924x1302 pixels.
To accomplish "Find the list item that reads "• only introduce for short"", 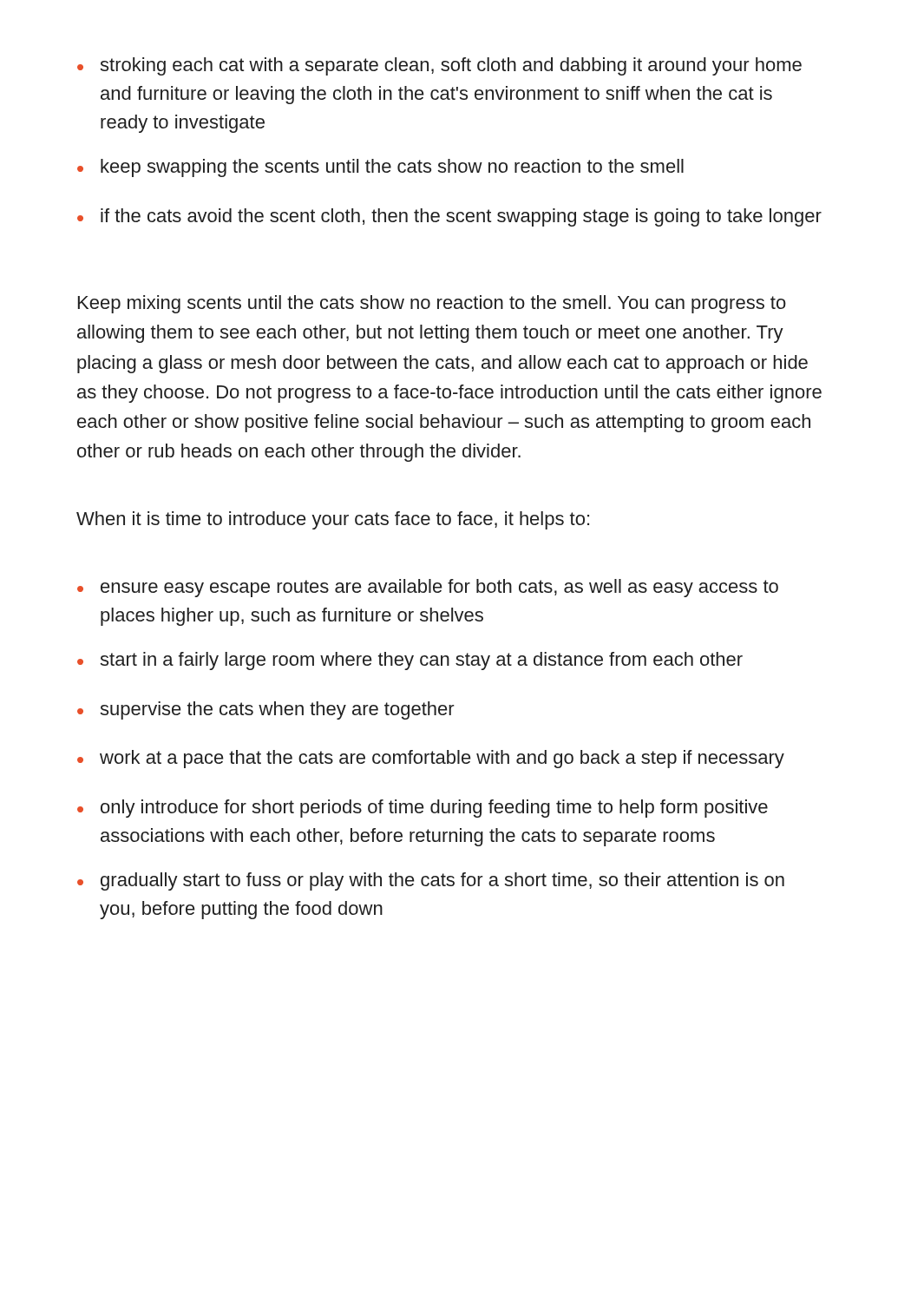I will (x=449, y=821).
